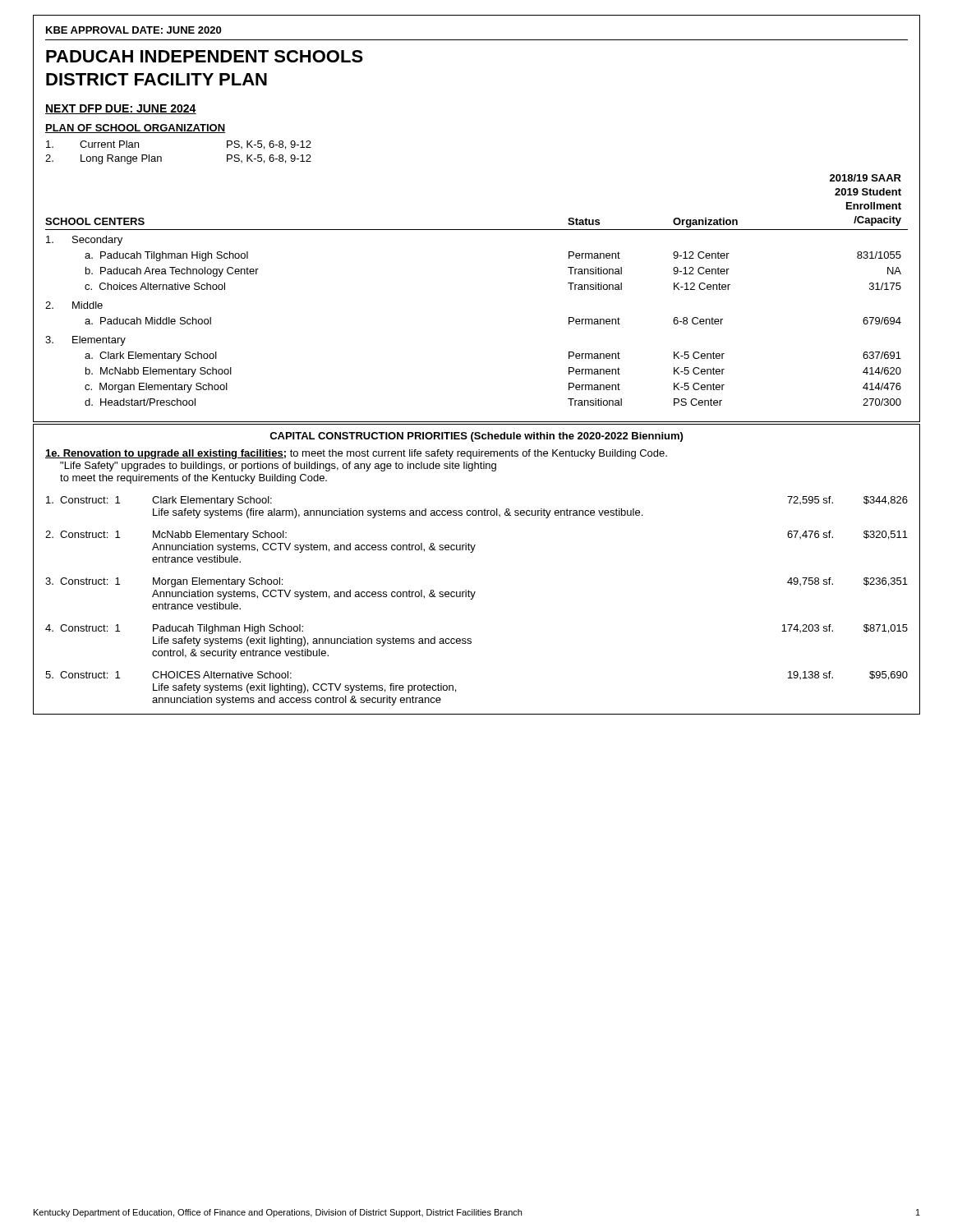Find the table that mentions "Current Plan"
The width and height of the screenshot is (953, 1232).
(x=476, y=151)
